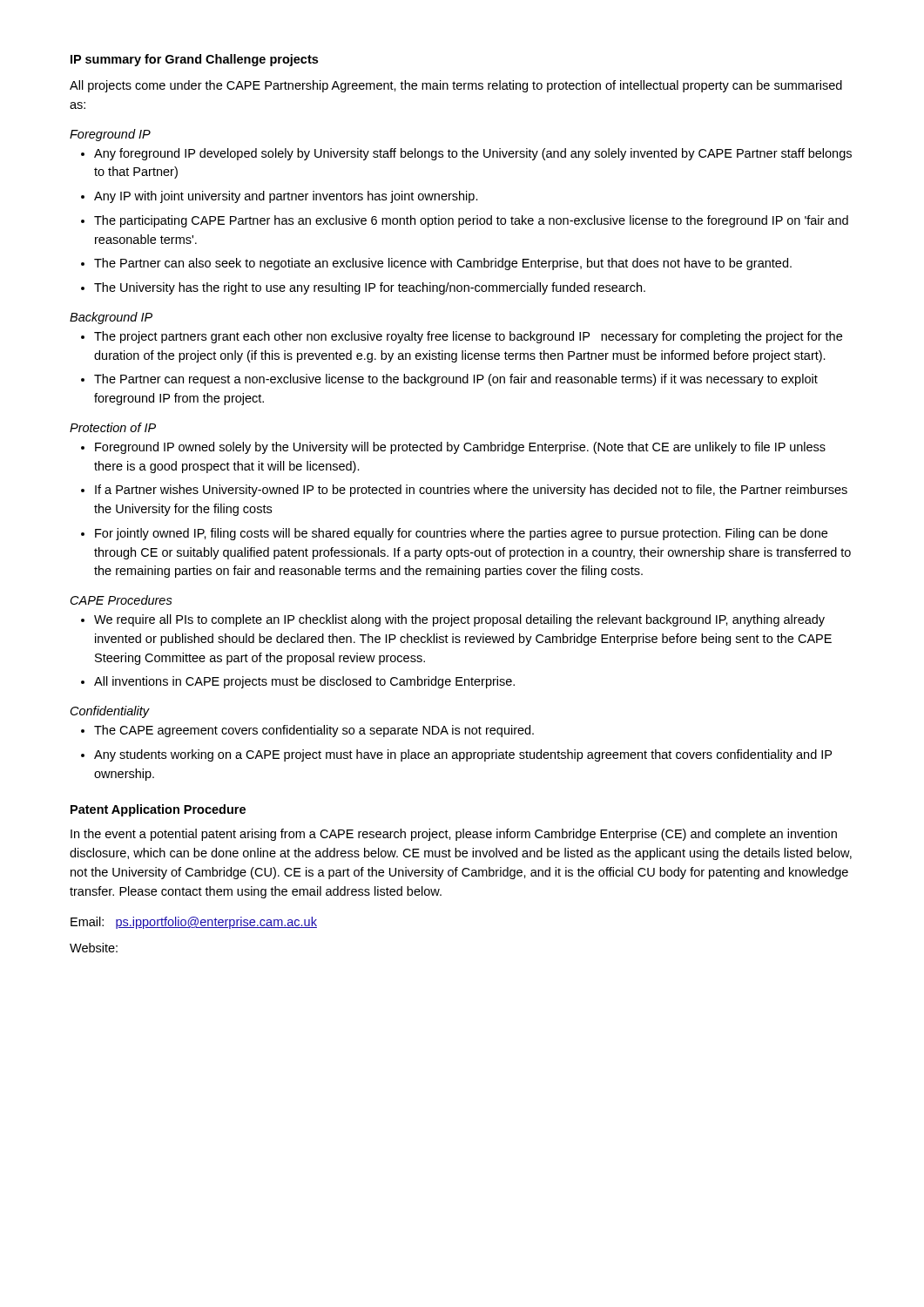Where is the passage that starts "All projects come under"?
The width and height of the screenshot is (924, 1307).
point(456,95)
